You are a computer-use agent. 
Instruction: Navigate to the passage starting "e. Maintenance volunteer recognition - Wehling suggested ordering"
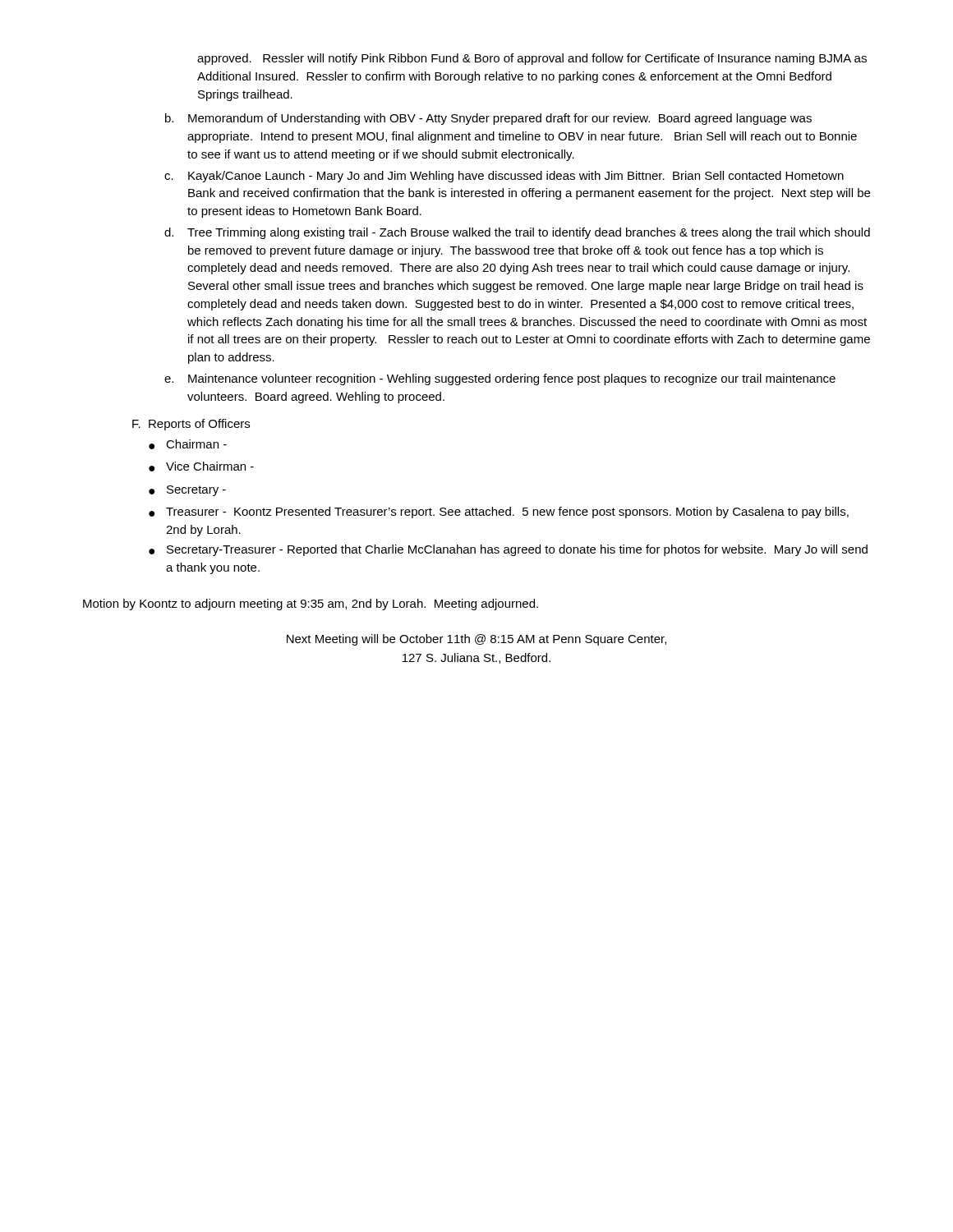518,387
